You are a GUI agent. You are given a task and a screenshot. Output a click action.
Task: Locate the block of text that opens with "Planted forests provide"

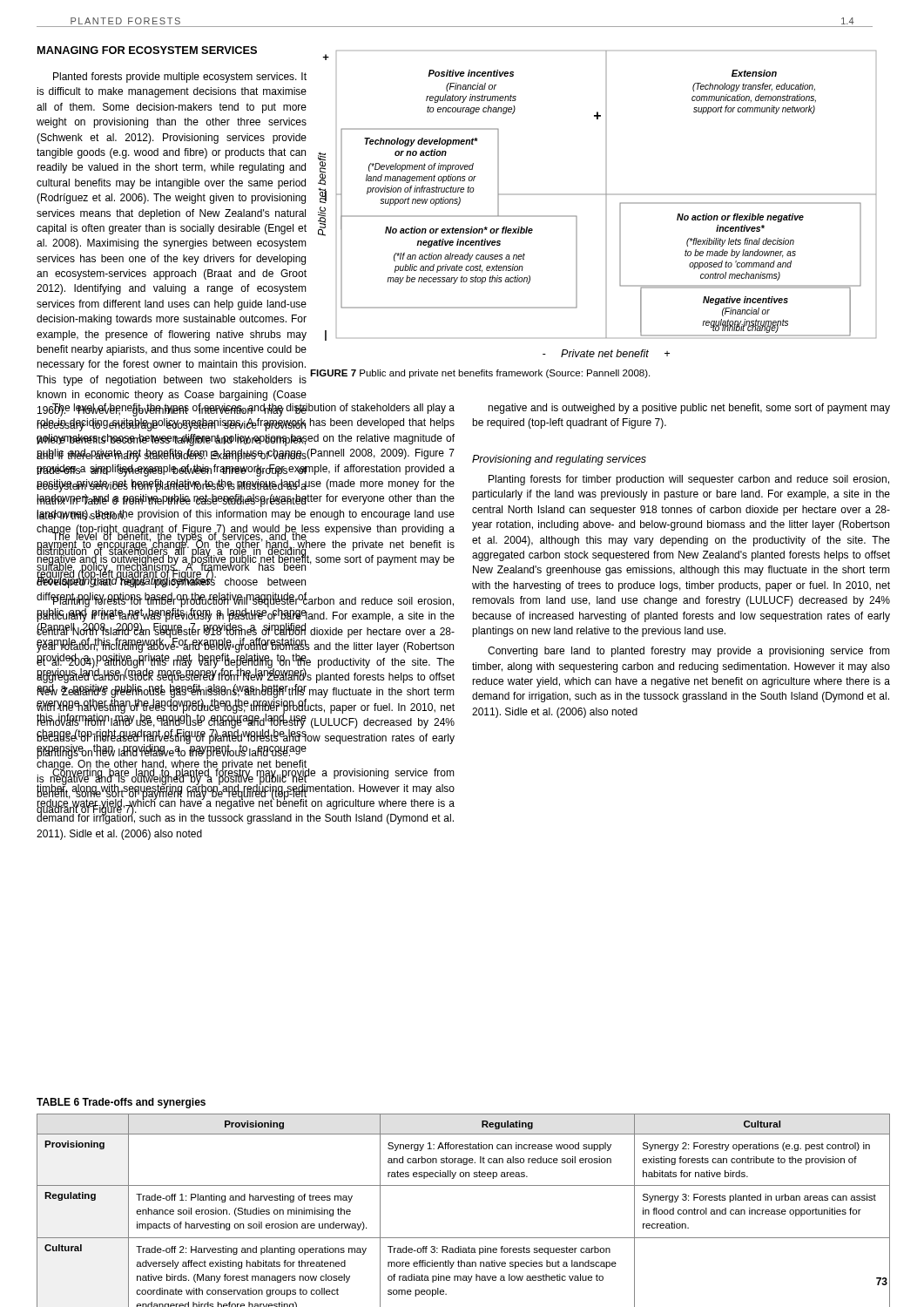(x=172, y=444)
